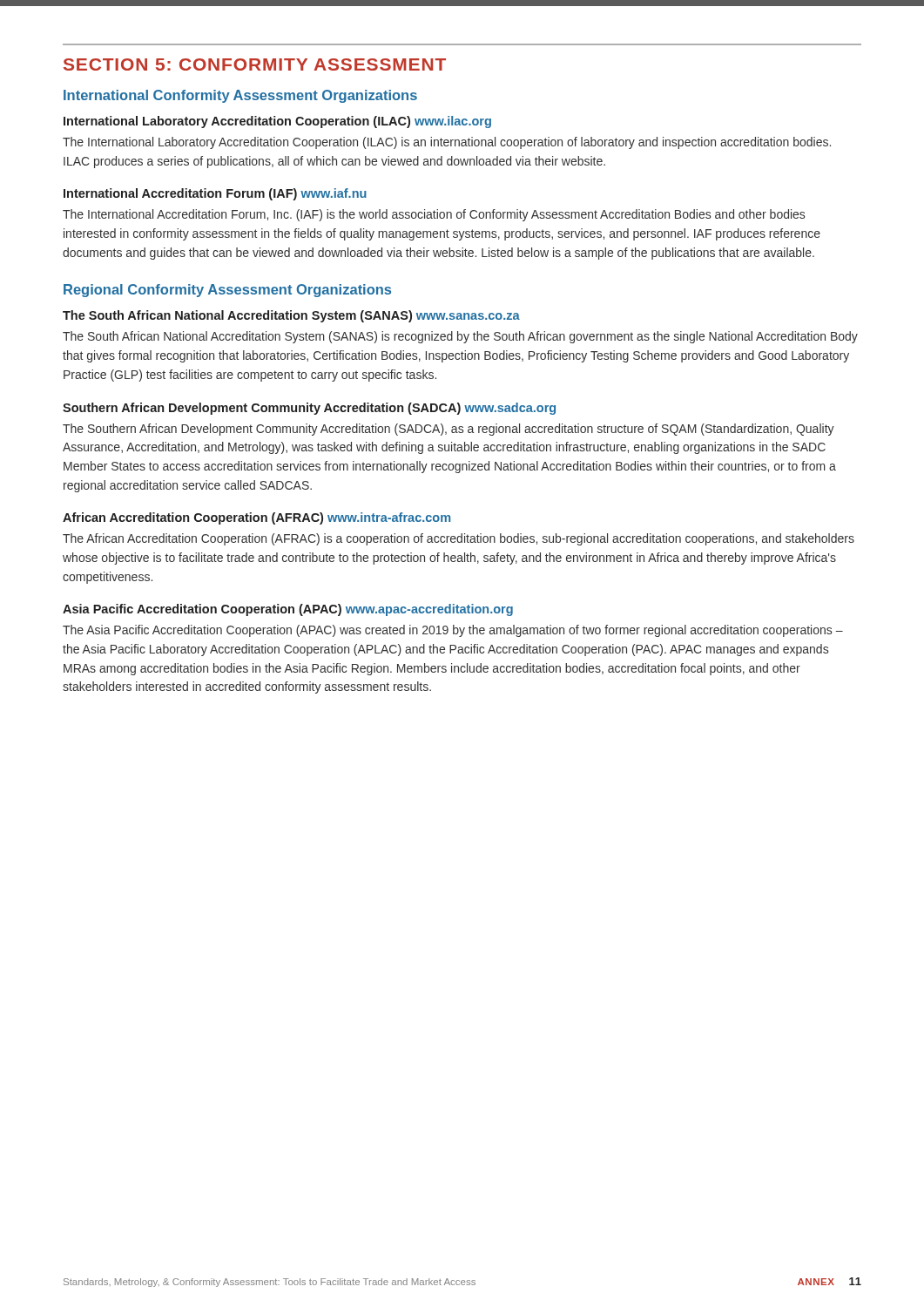Point to "SECTION 5: CONFORMITY ASSESSMENT"
The height and width of the screenshot is (1307, 924).
tap(255, 64)
